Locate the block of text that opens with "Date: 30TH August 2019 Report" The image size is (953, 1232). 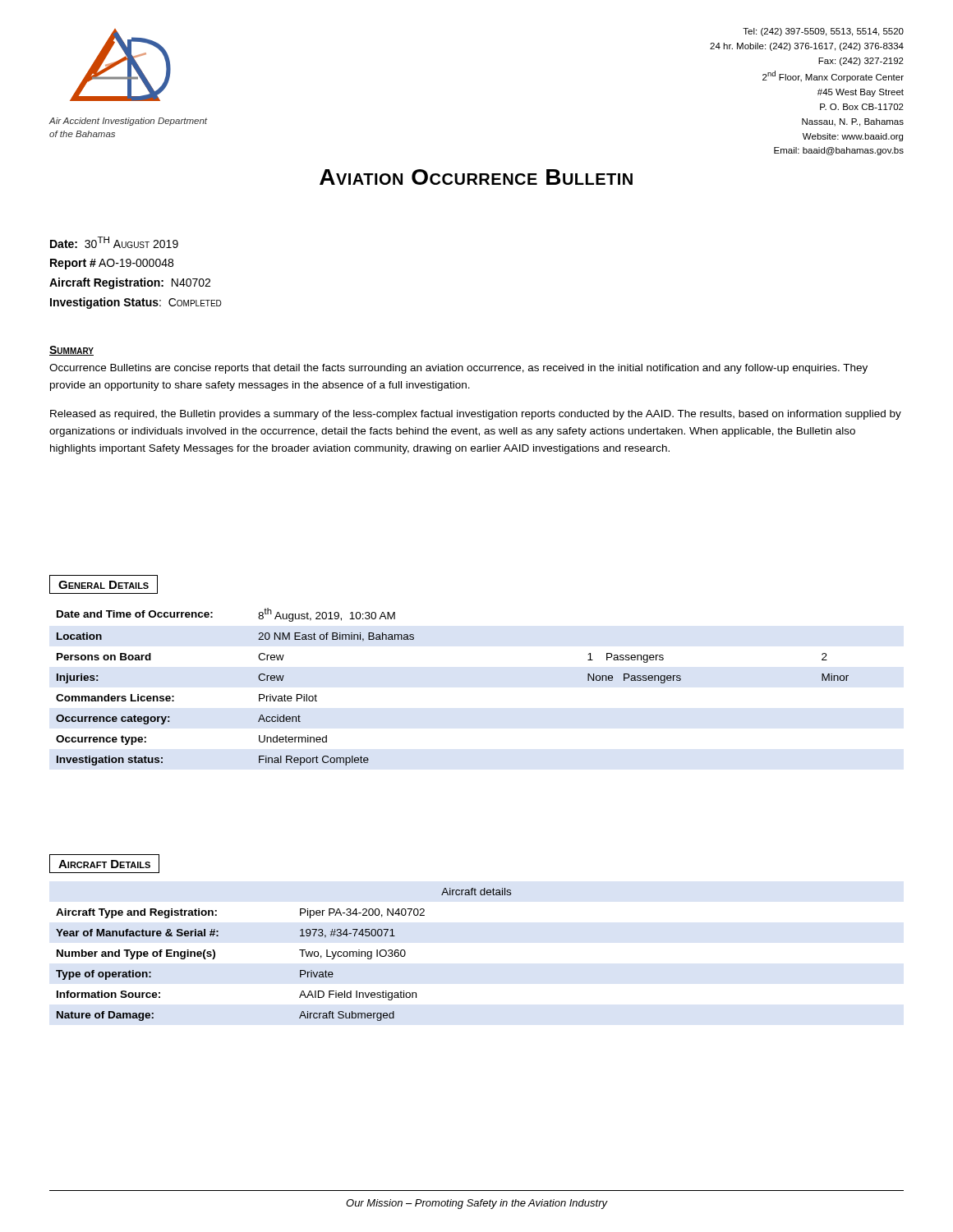tap(135, 271)
